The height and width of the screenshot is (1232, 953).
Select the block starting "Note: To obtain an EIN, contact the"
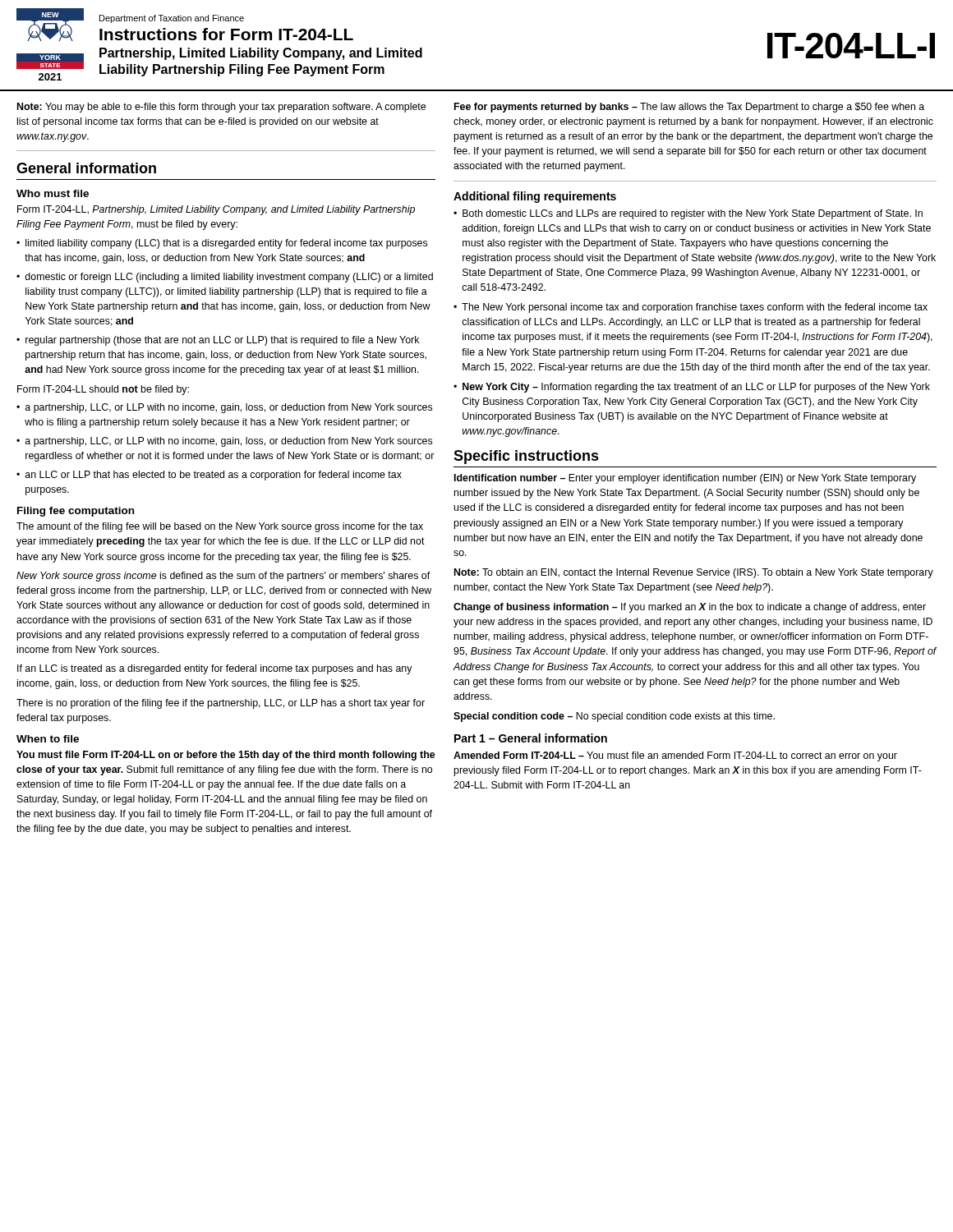(x=693, y=580)
